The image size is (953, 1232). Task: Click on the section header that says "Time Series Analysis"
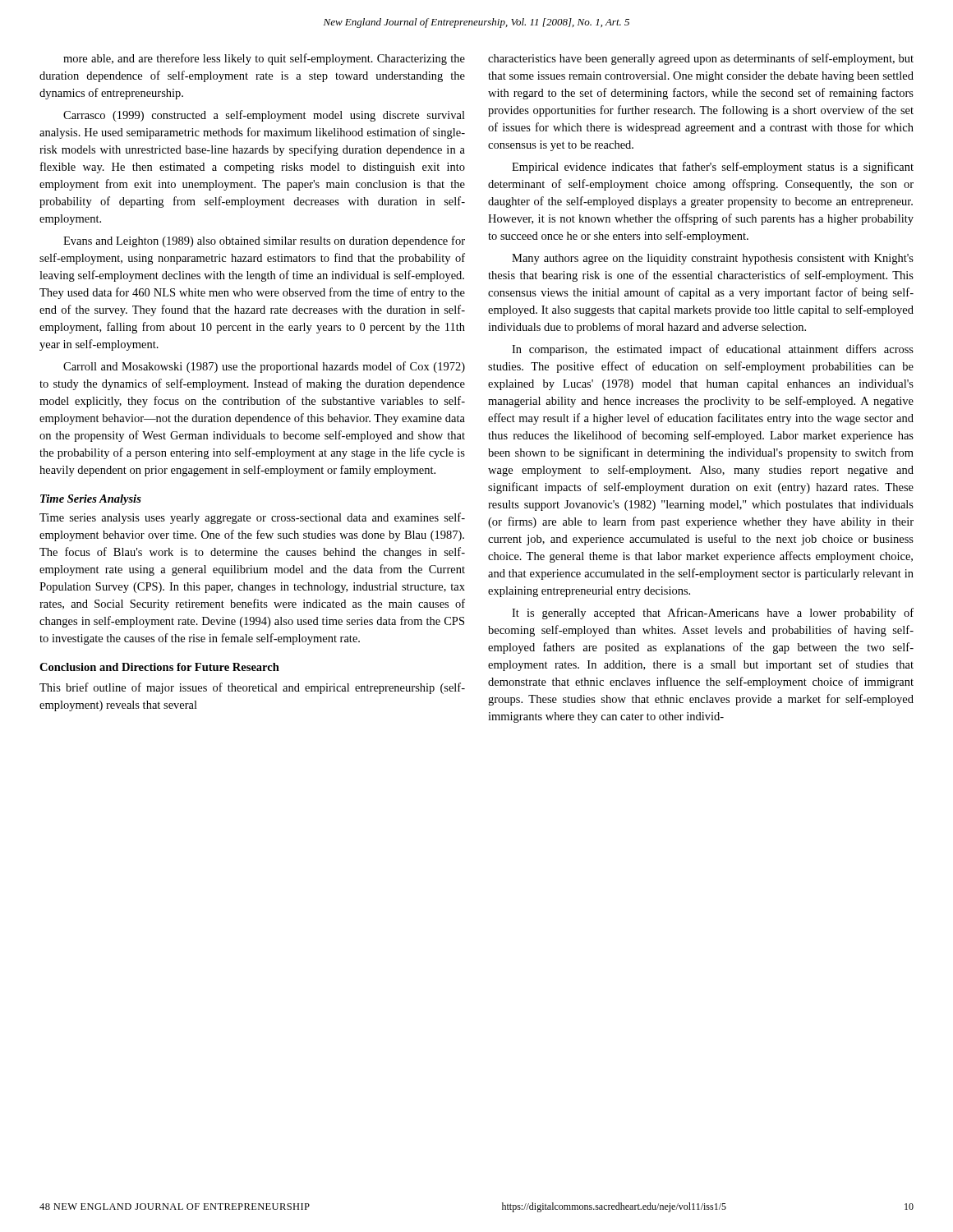pos(90,499)
